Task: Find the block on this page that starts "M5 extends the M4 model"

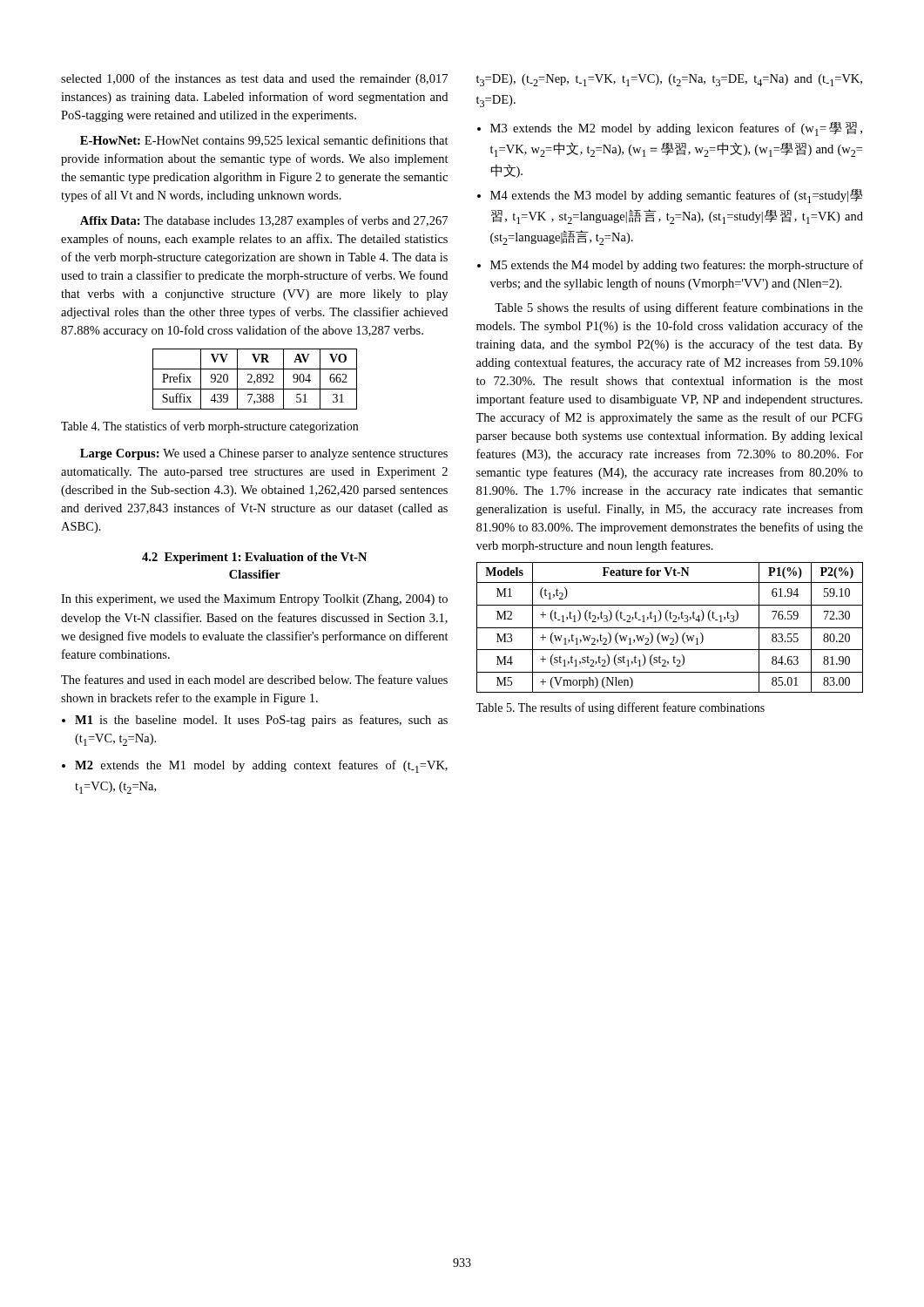Action: (x=676, y=274)
